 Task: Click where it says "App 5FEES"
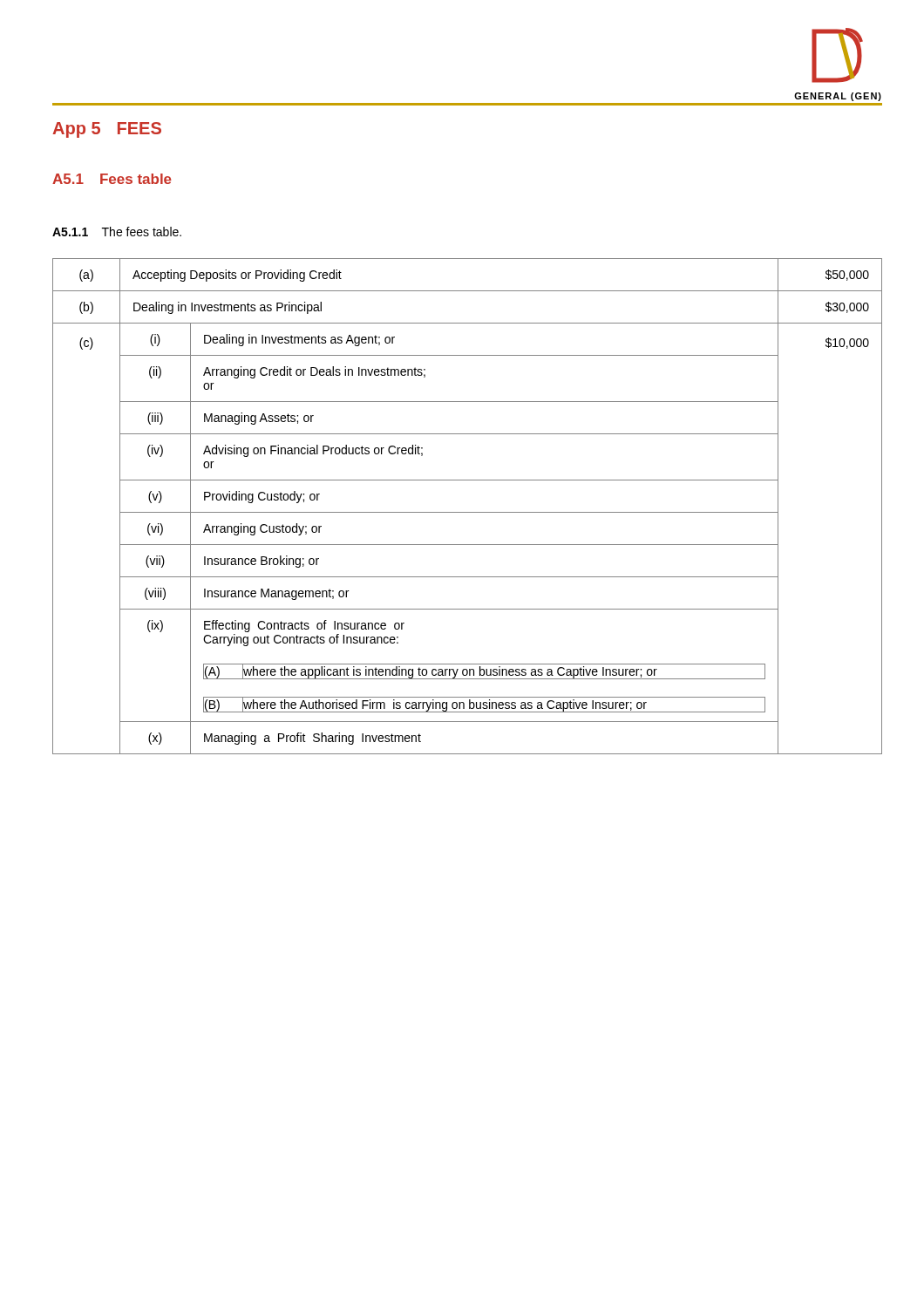pyautogui.click(x=107, y=128)
